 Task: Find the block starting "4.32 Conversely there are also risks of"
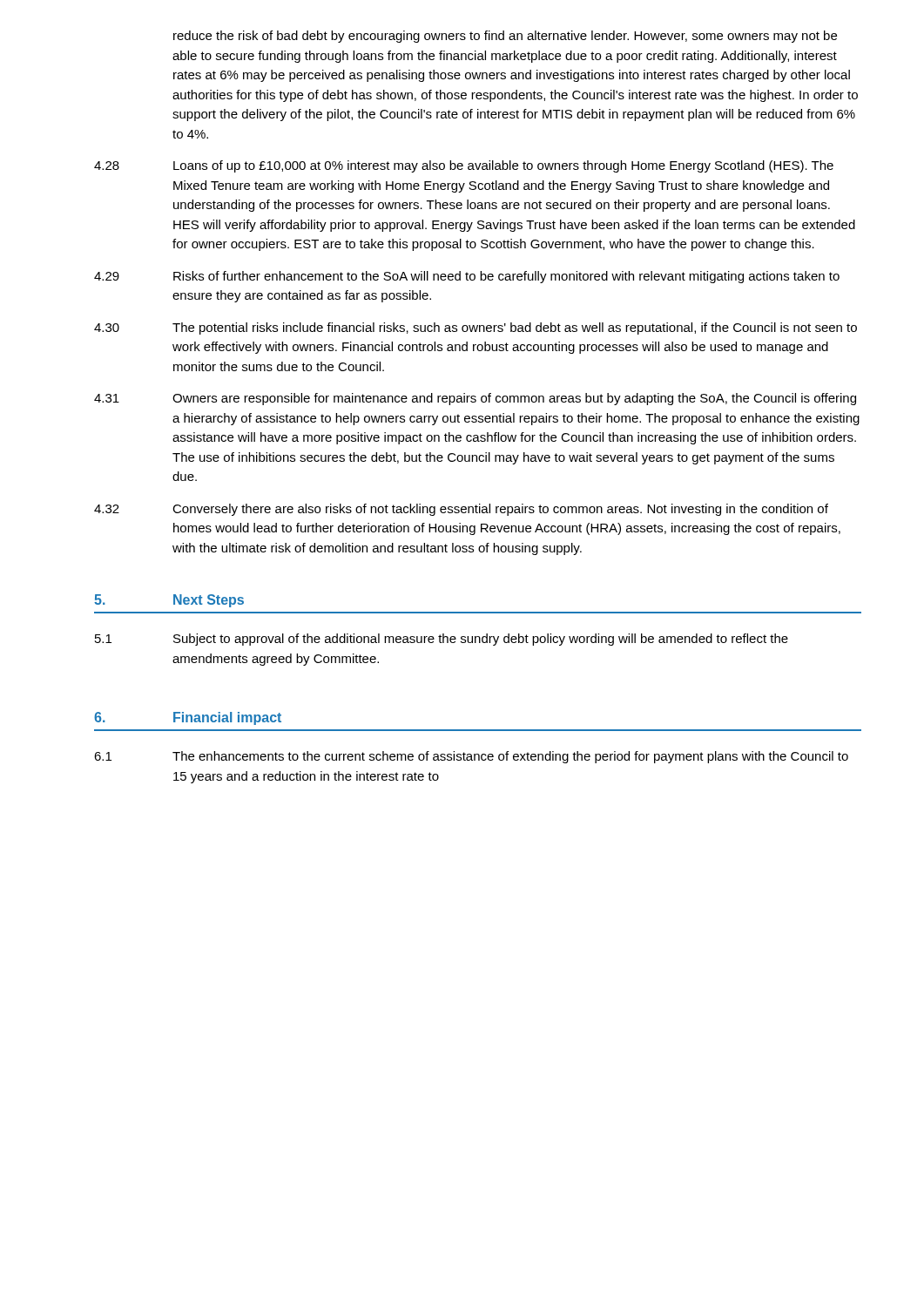(x=478, y=528)
